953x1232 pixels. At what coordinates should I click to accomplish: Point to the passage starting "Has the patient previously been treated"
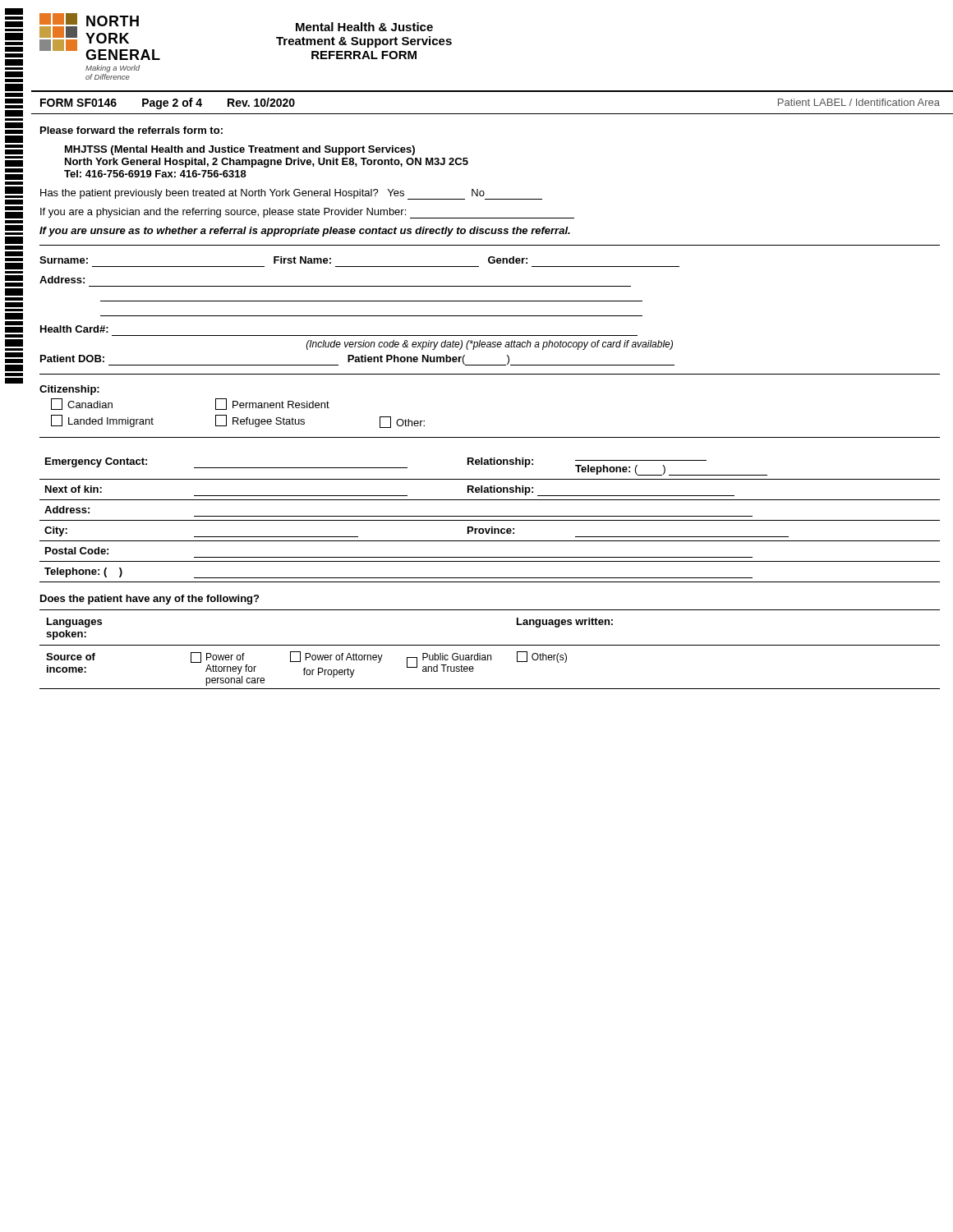click(291, 193)
